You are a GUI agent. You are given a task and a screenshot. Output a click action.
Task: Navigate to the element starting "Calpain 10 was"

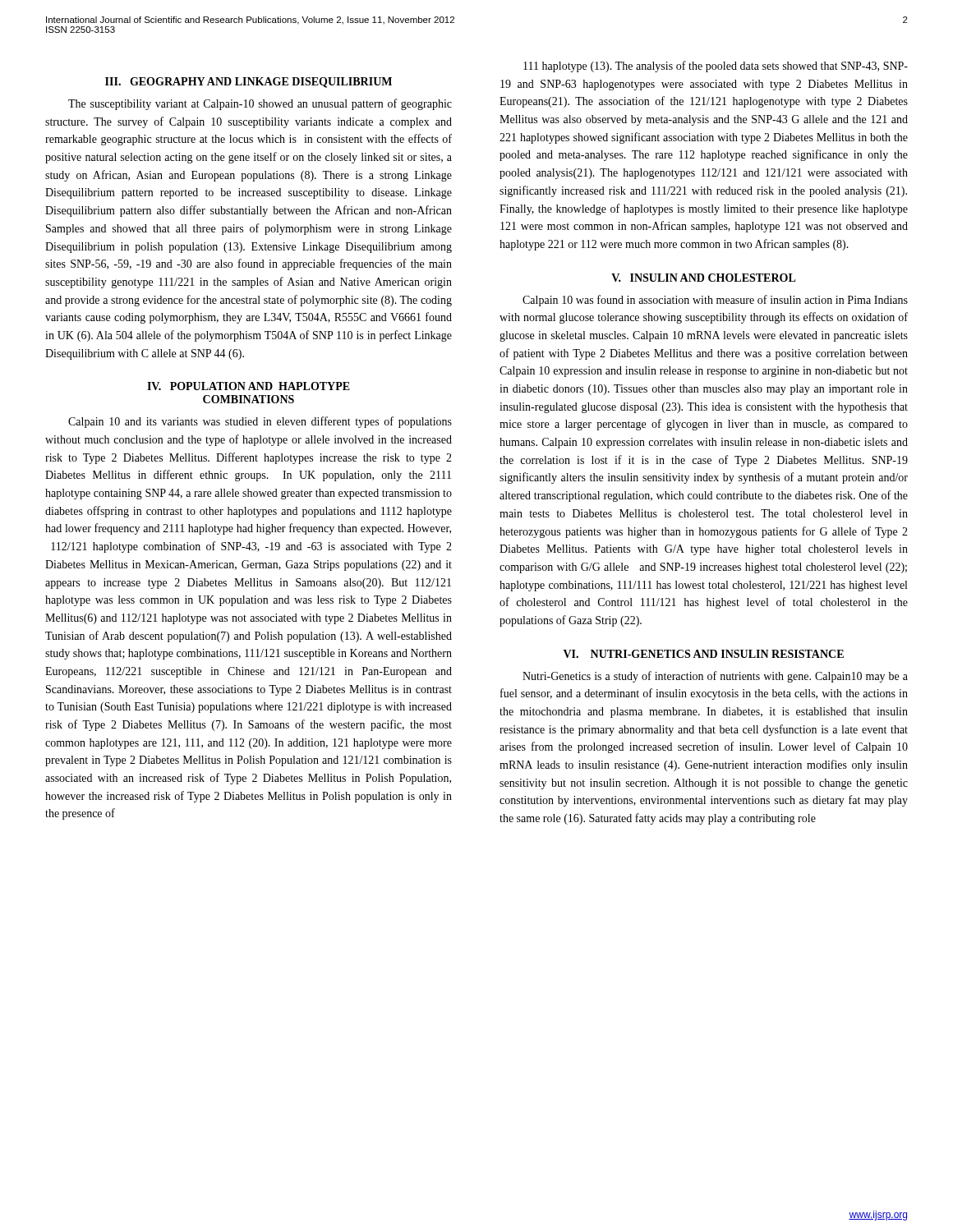tap(704, 460)
